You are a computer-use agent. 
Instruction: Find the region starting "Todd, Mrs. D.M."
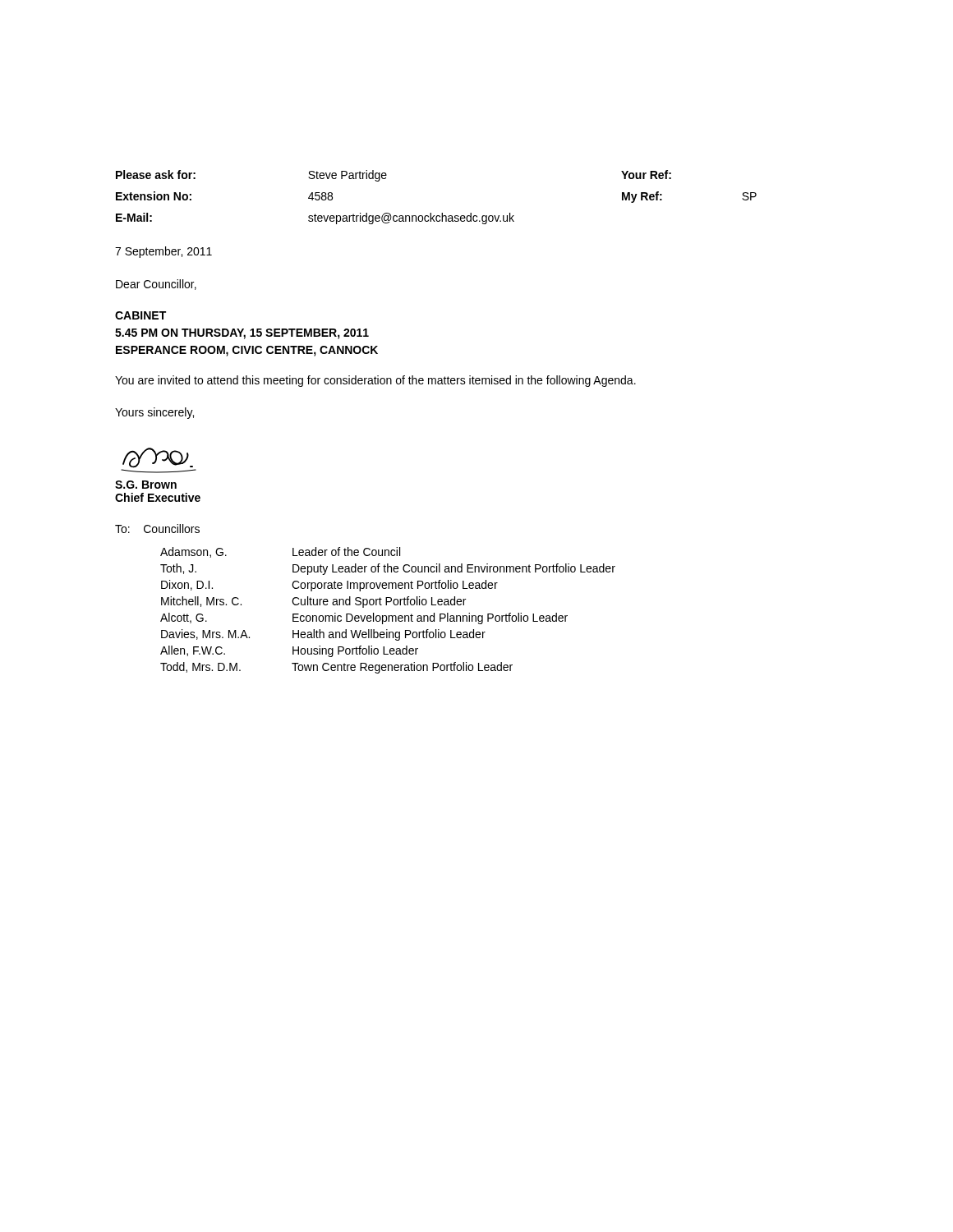pos(201,667)
